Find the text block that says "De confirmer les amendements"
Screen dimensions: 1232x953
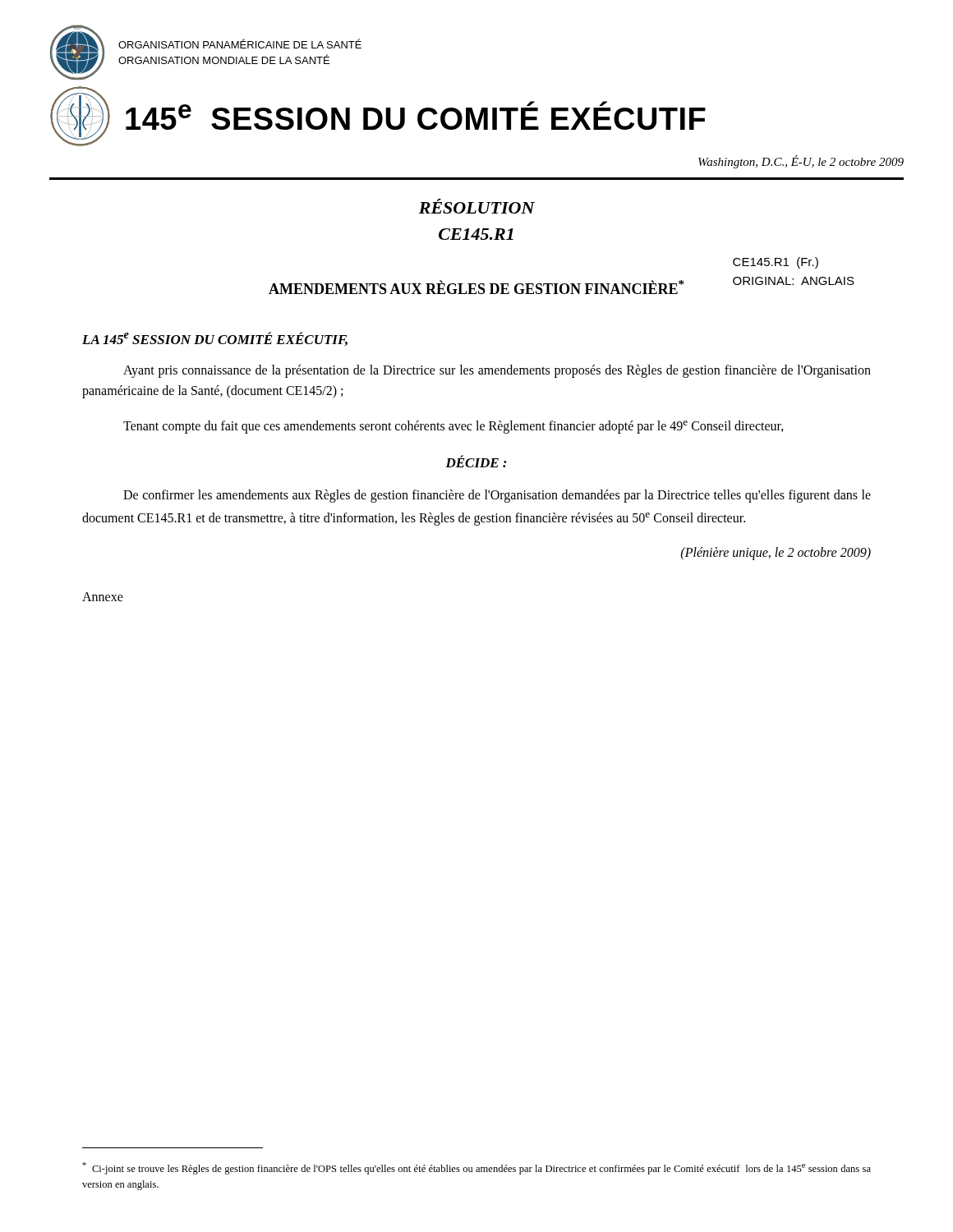coord(476,507)
